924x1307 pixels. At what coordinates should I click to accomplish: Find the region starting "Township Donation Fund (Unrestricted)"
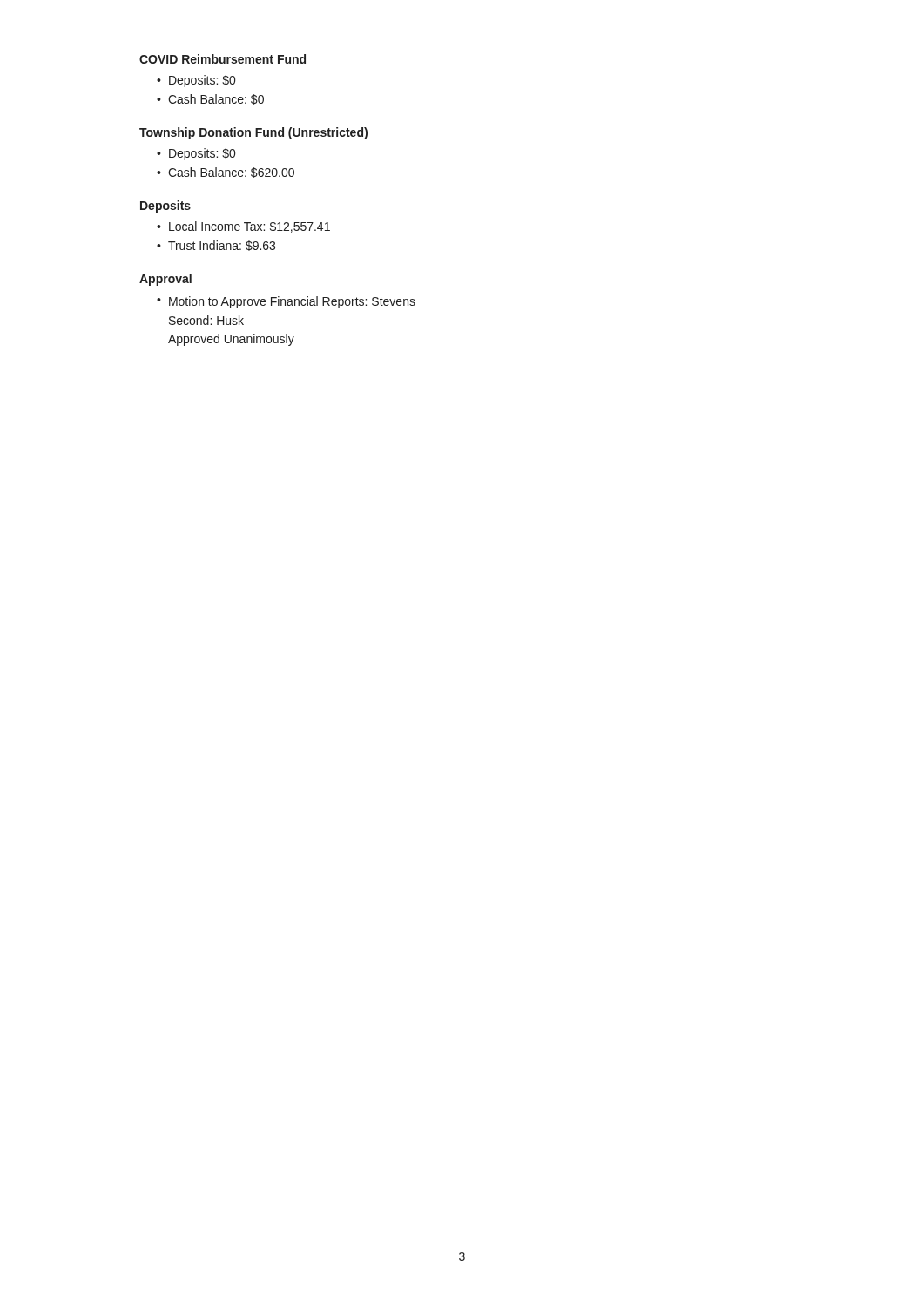254,132
